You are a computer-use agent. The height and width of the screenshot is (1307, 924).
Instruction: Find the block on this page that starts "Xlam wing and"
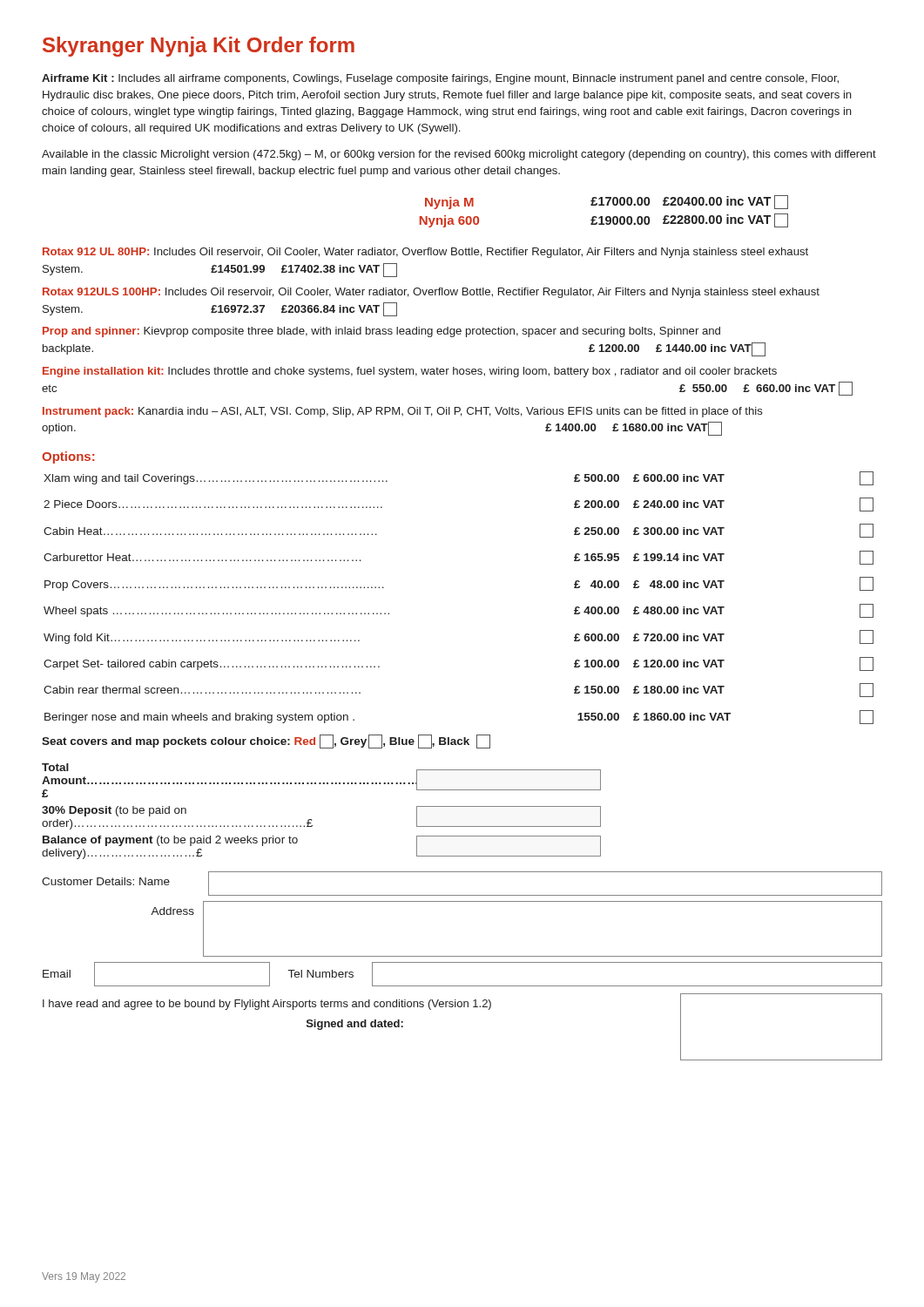click(x=116, y=477)
